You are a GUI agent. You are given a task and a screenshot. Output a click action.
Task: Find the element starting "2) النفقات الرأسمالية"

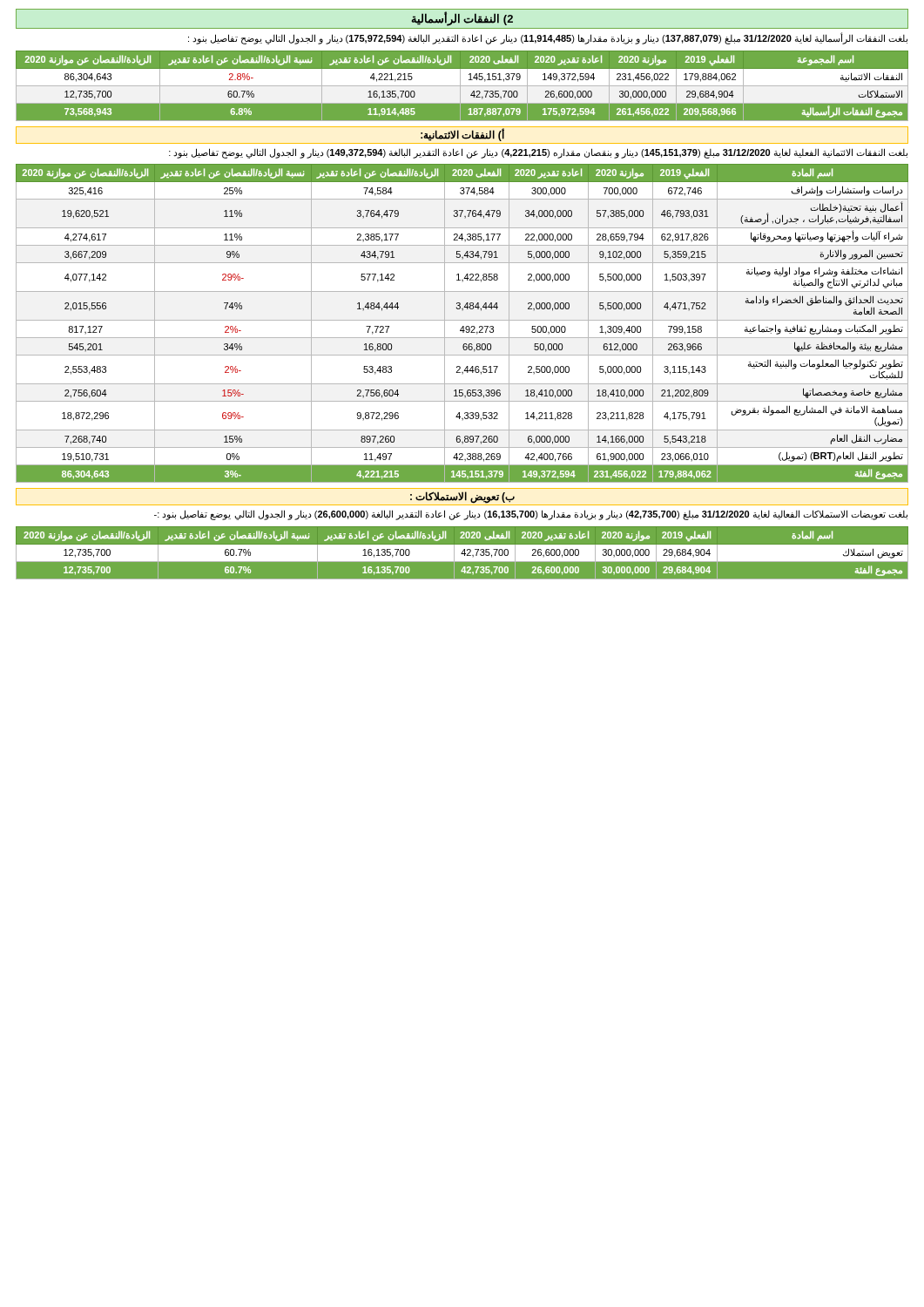[x=462, y=19]
